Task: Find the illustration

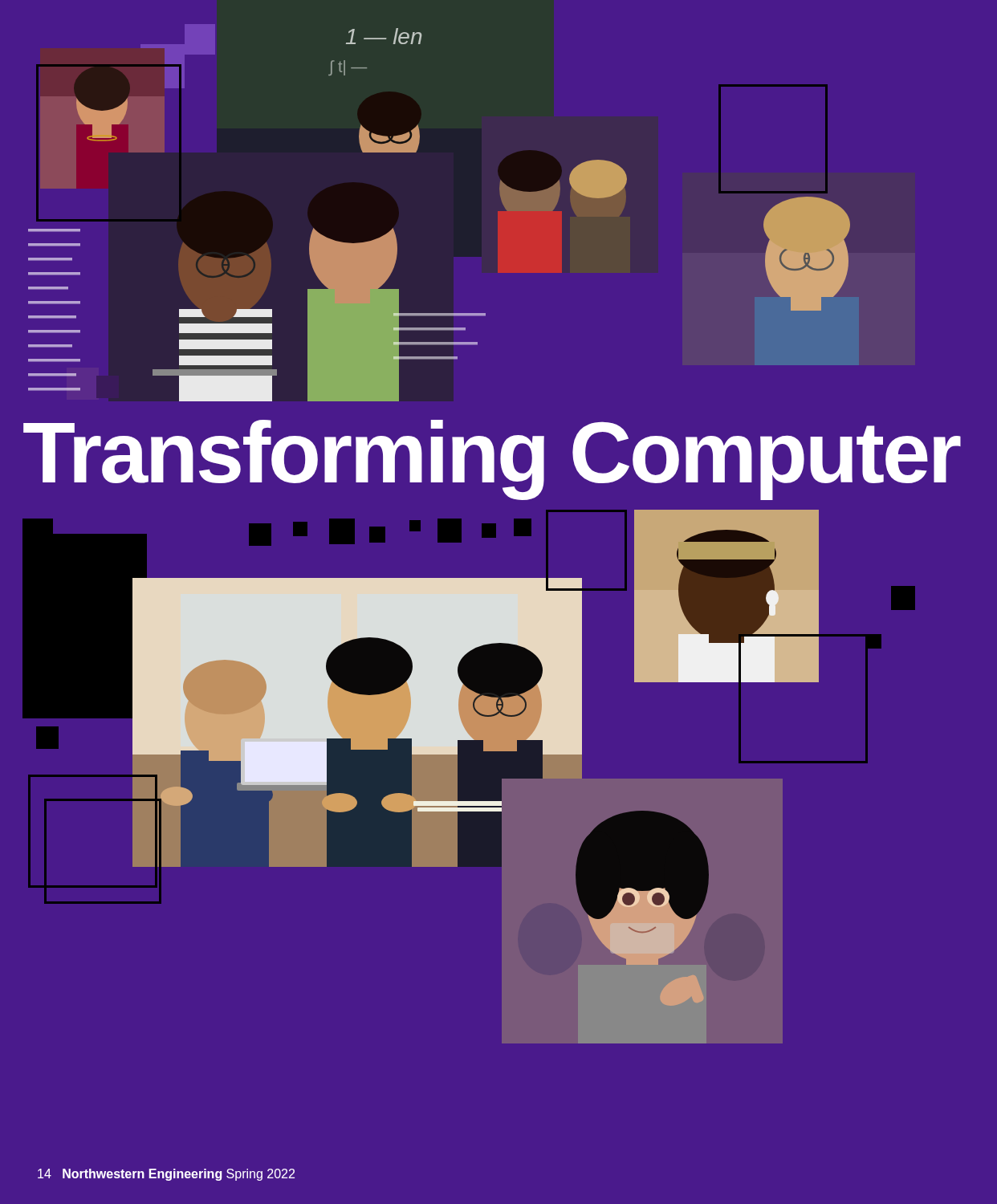Action: 62,315
